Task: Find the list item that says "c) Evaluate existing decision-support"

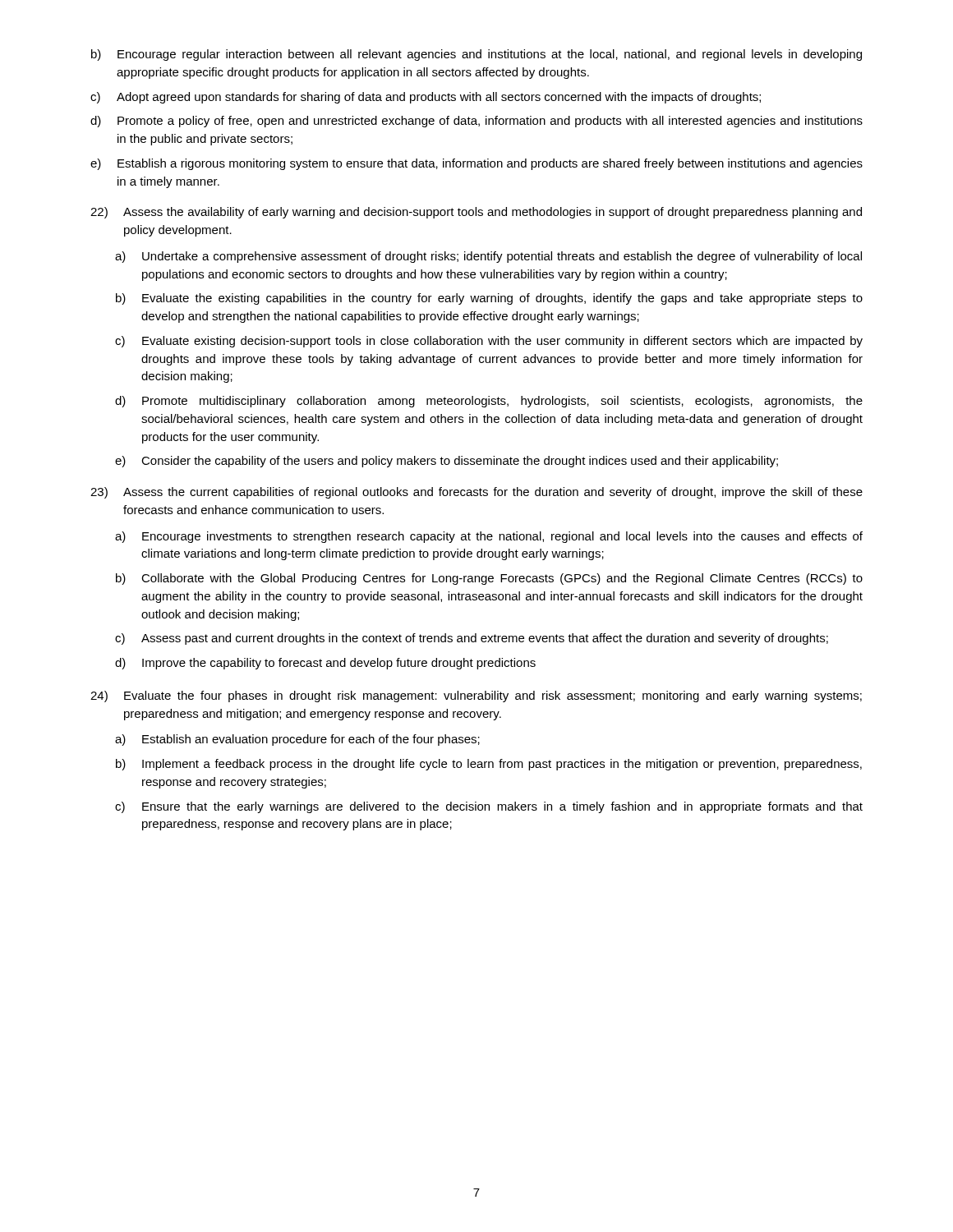Action: [x=489, y=358]
